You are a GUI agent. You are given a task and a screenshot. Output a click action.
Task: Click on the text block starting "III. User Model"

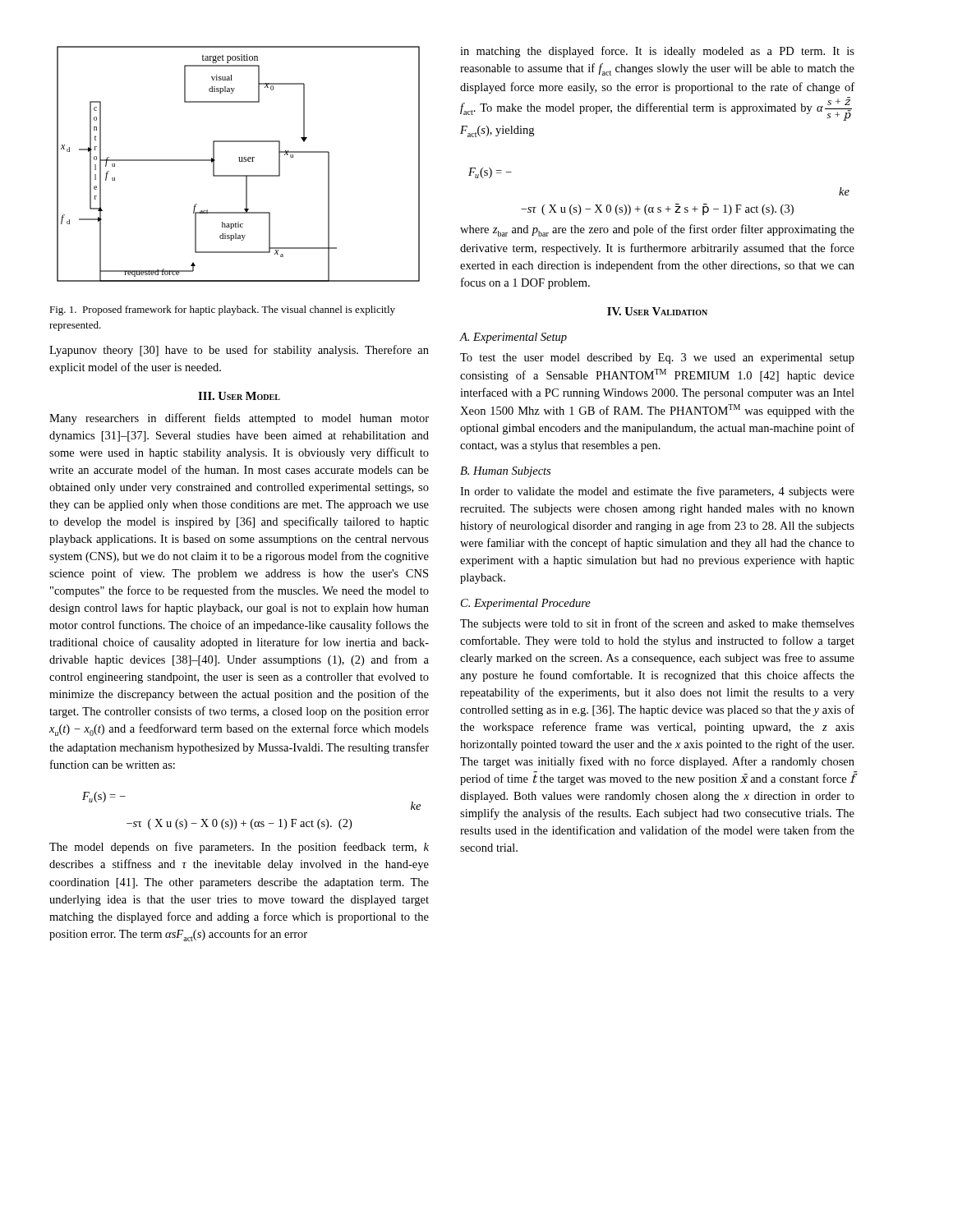pyautogui.click(x=239, y=396)
